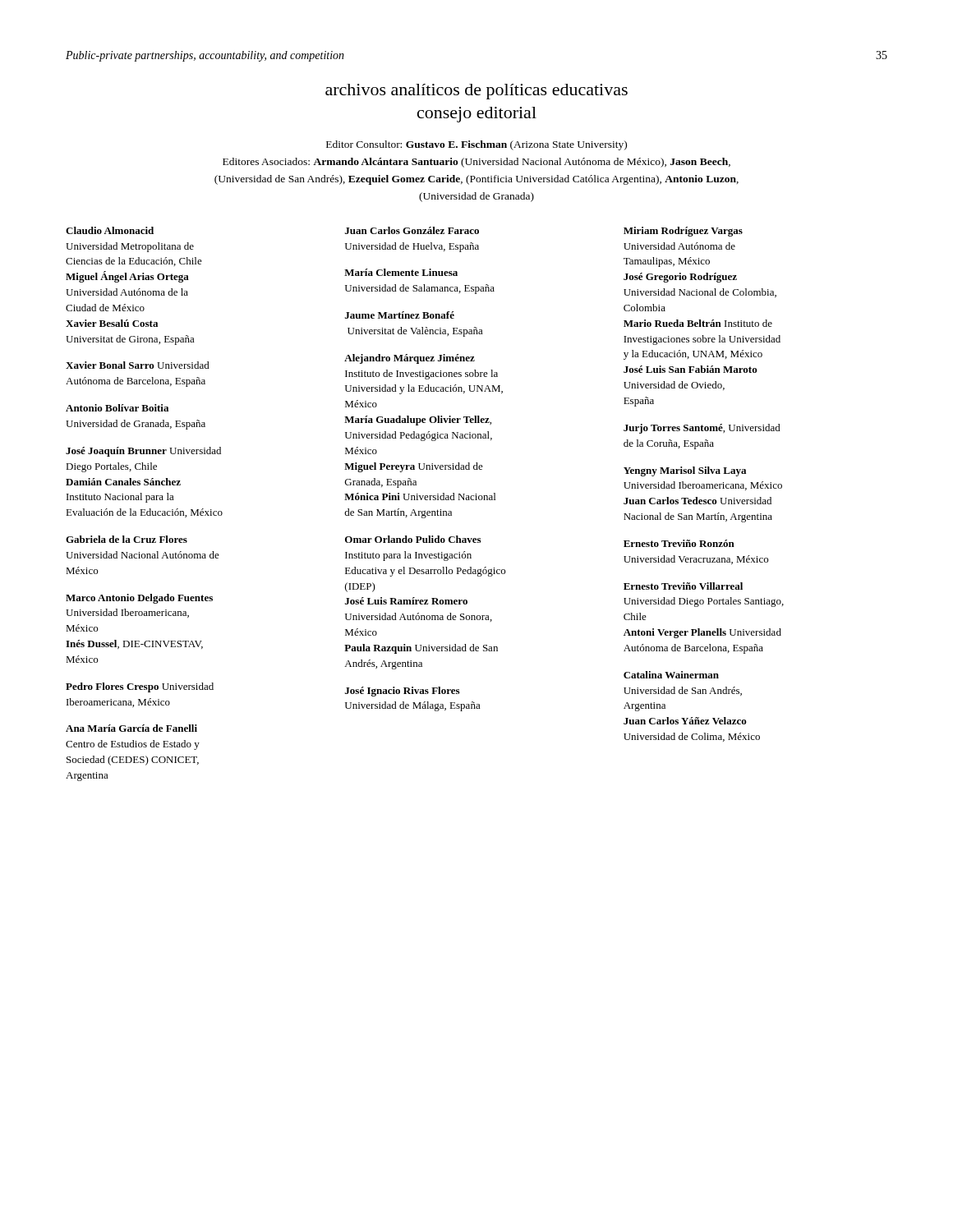Select the text block that reads "Alejandro Márquez Jiménez Instituto de Investigaciones"
The height and width of the screenshot is (1232, 953).
[424, 435]
